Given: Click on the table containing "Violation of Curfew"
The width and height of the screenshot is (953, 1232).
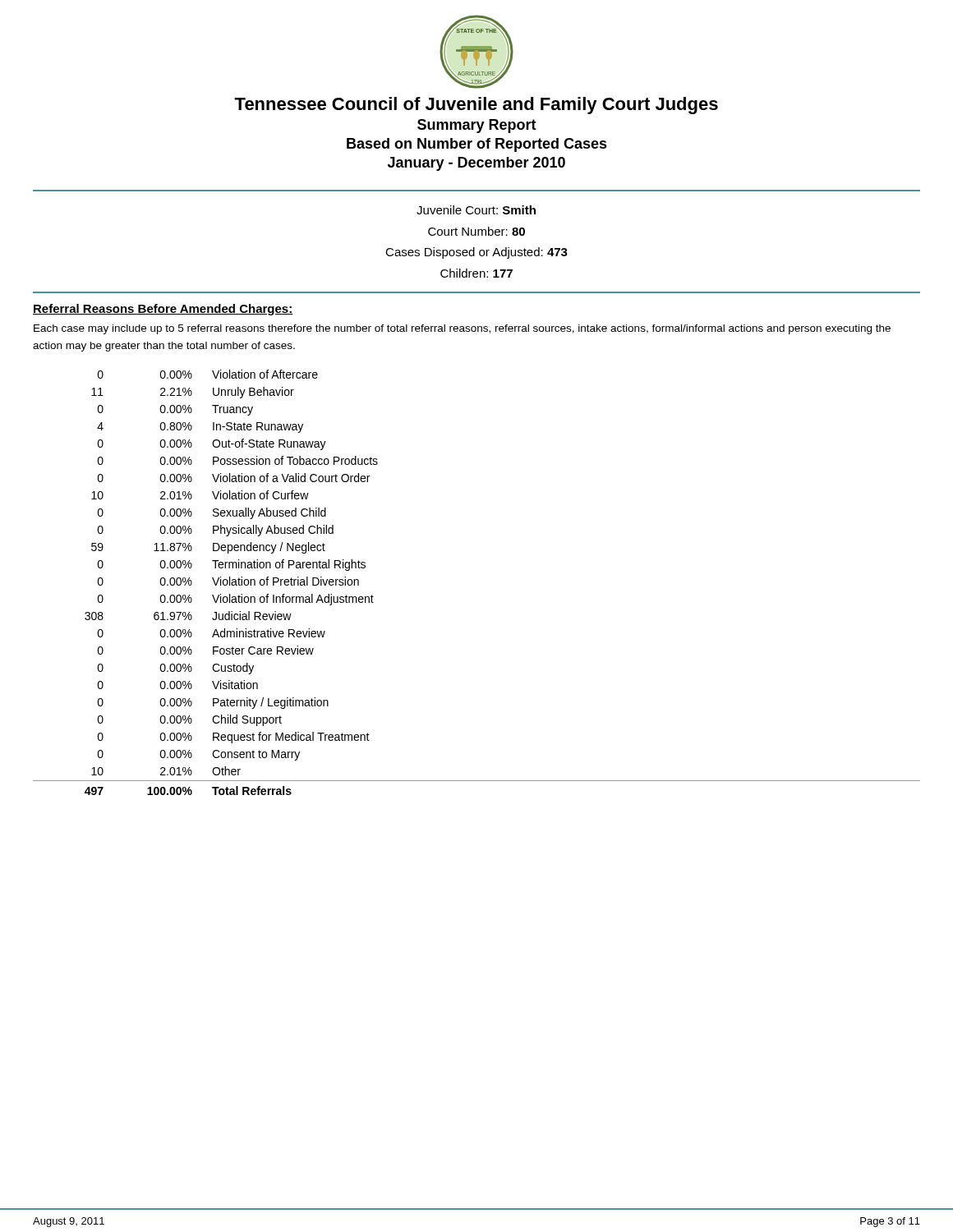Looking at the screenshot, I should (x=476, y=583).
